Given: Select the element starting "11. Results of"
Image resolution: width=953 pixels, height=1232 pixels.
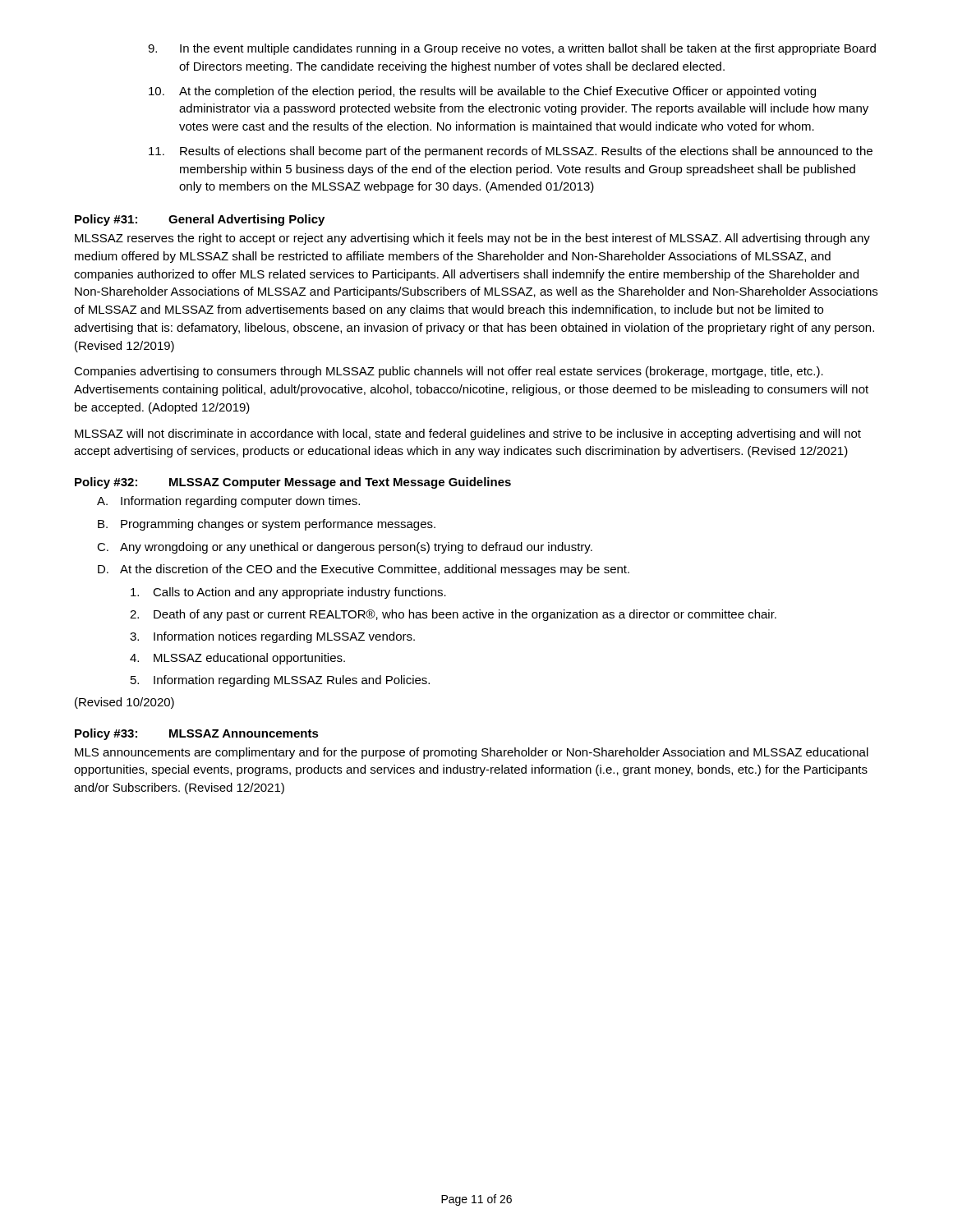Looking at the screenshot, I should [513, 169].
